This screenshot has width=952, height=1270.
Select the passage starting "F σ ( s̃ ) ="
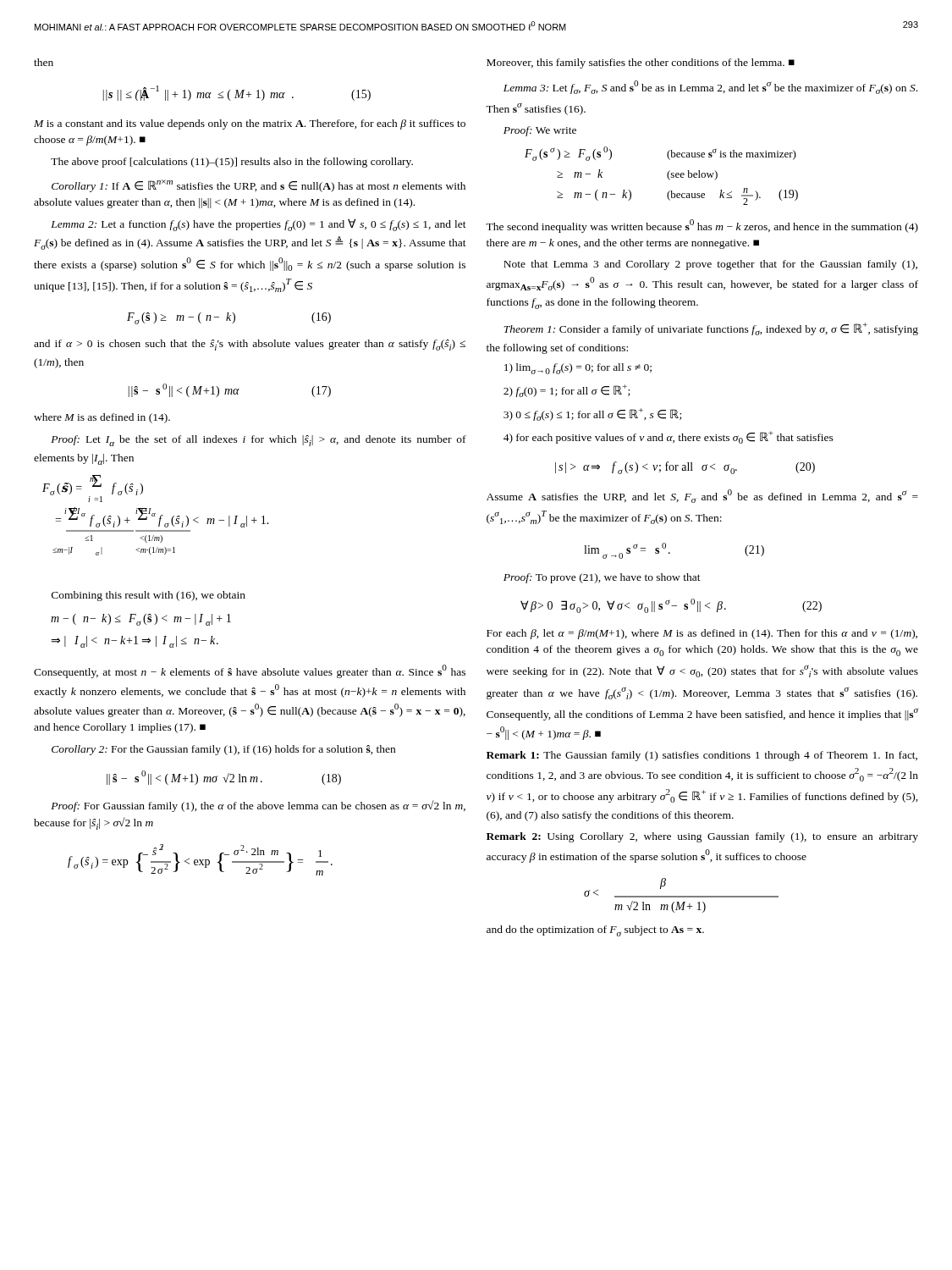point(250,524)
